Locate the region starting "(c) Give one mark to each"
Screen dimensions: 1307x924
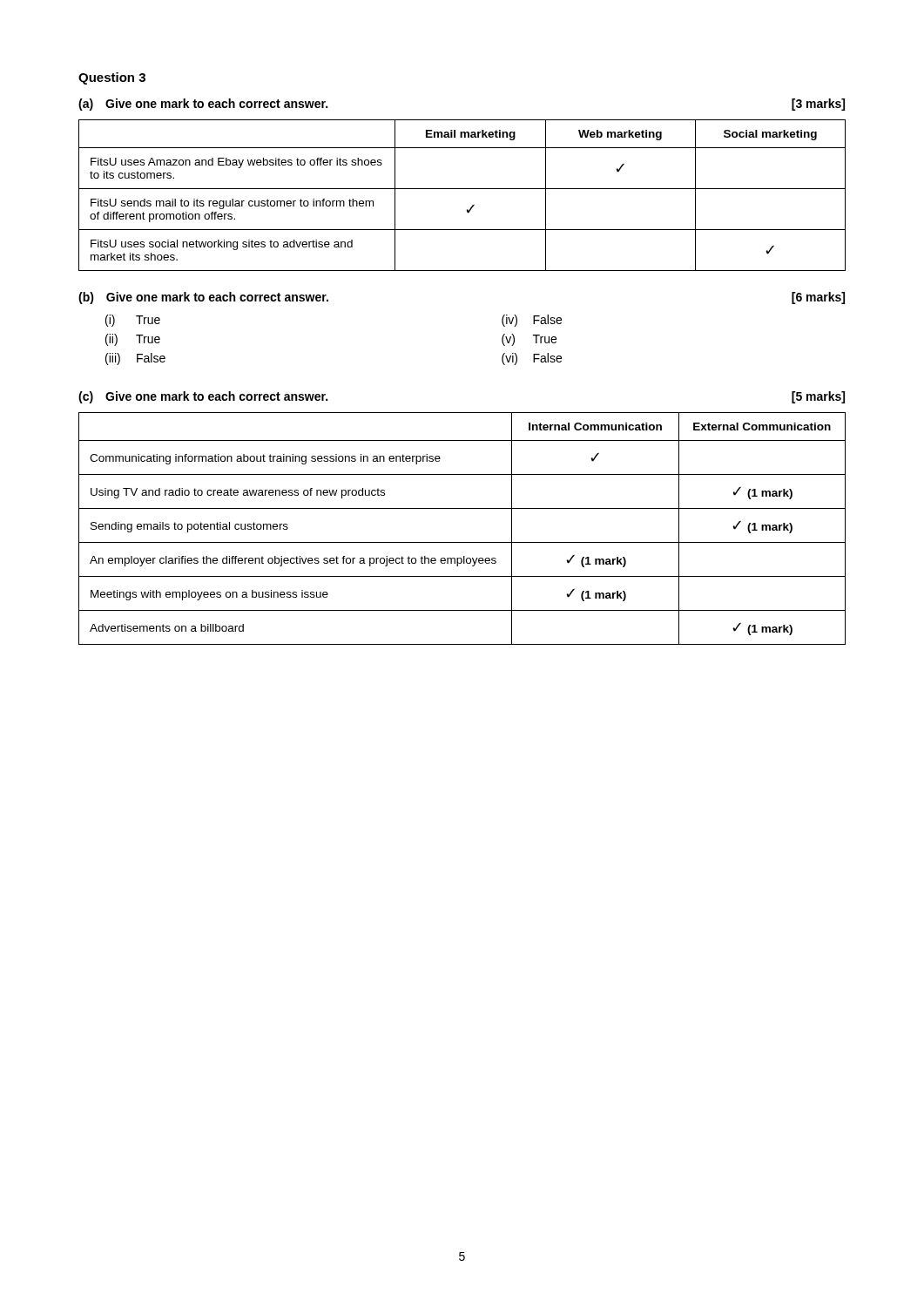click(198, 397)
